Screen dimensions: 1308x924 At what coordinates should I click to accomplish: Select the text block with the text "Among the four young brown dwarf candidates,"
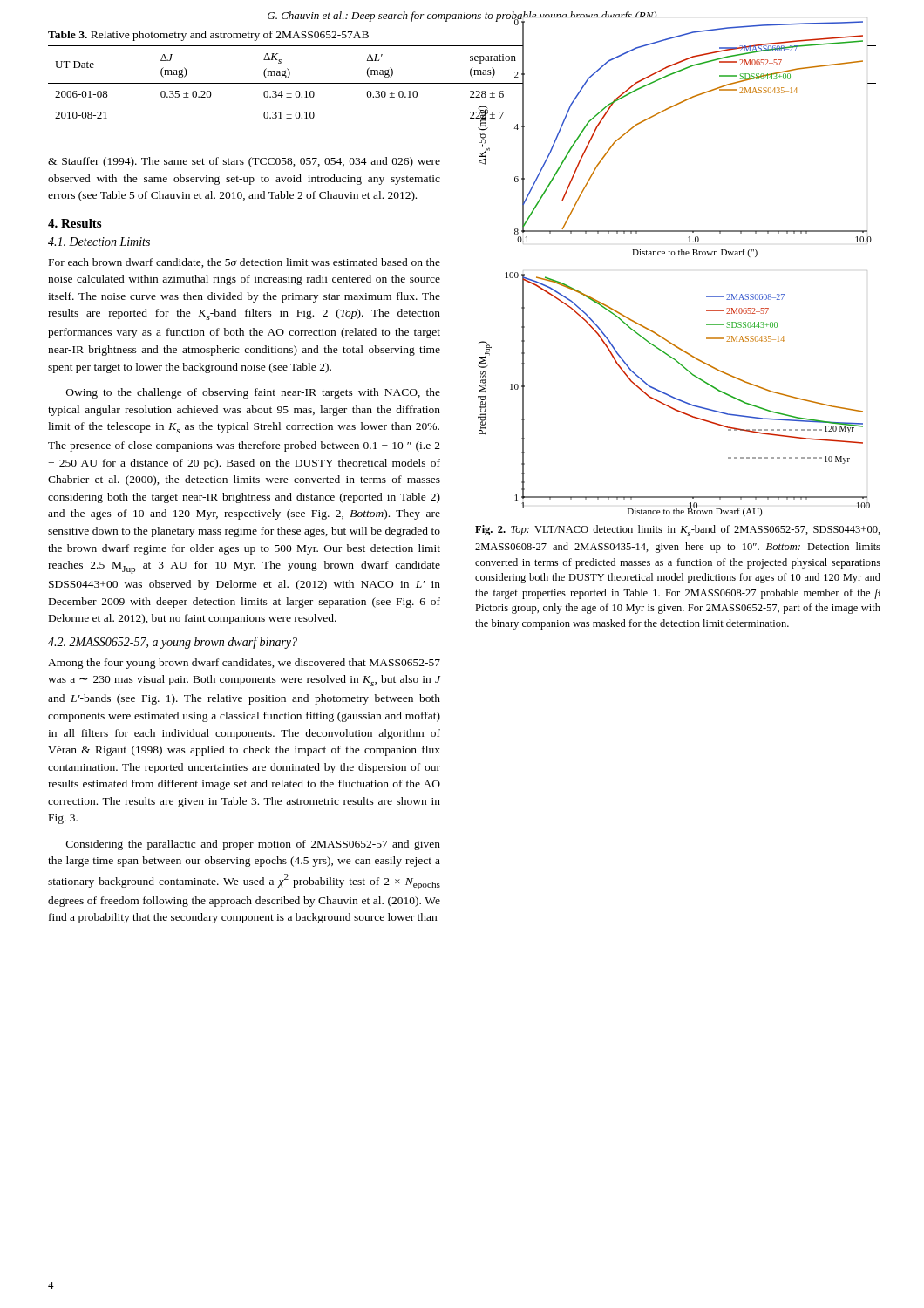click(x=244, y=740)
